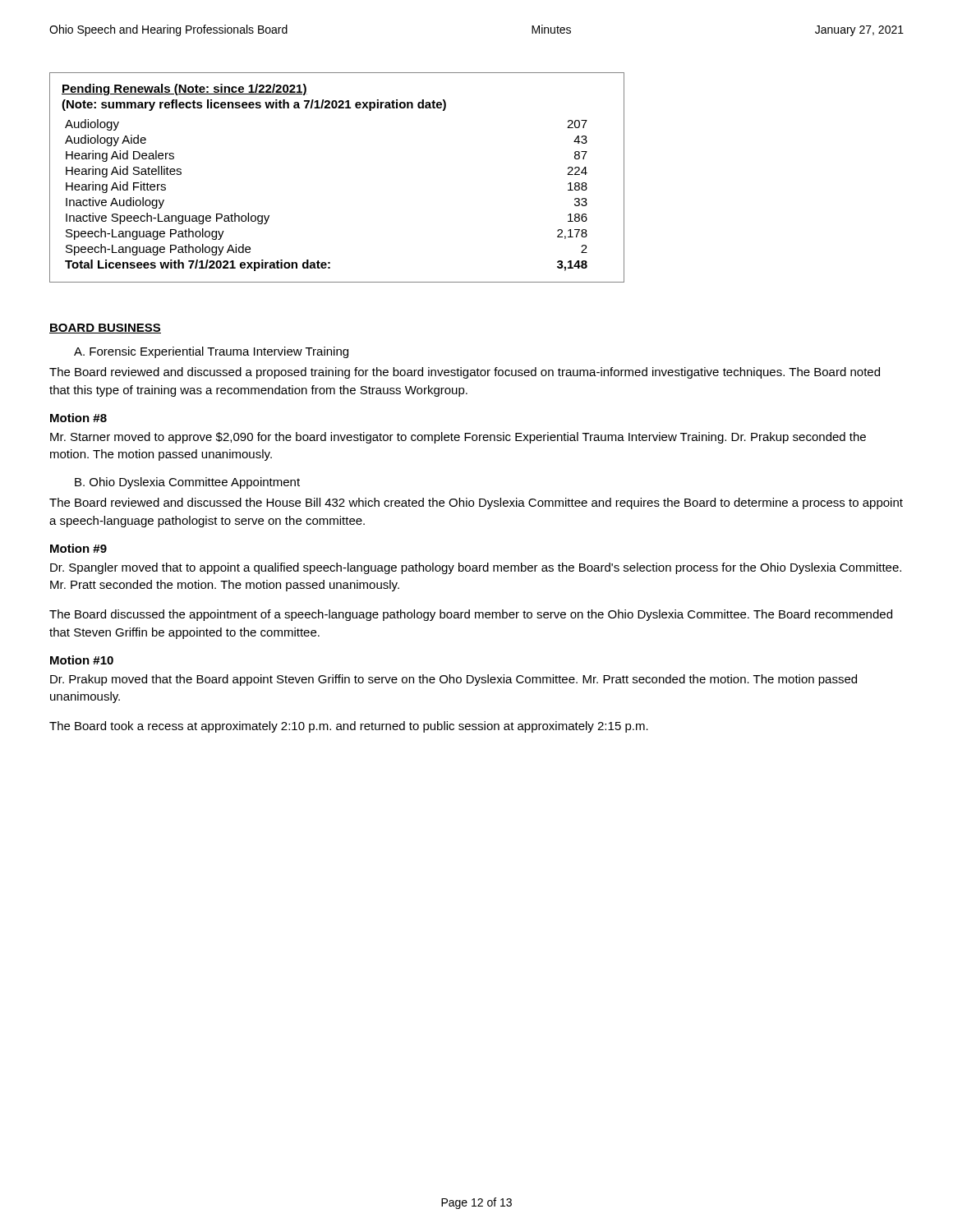Click on the text that says "Motion #9"

point(78,548)
